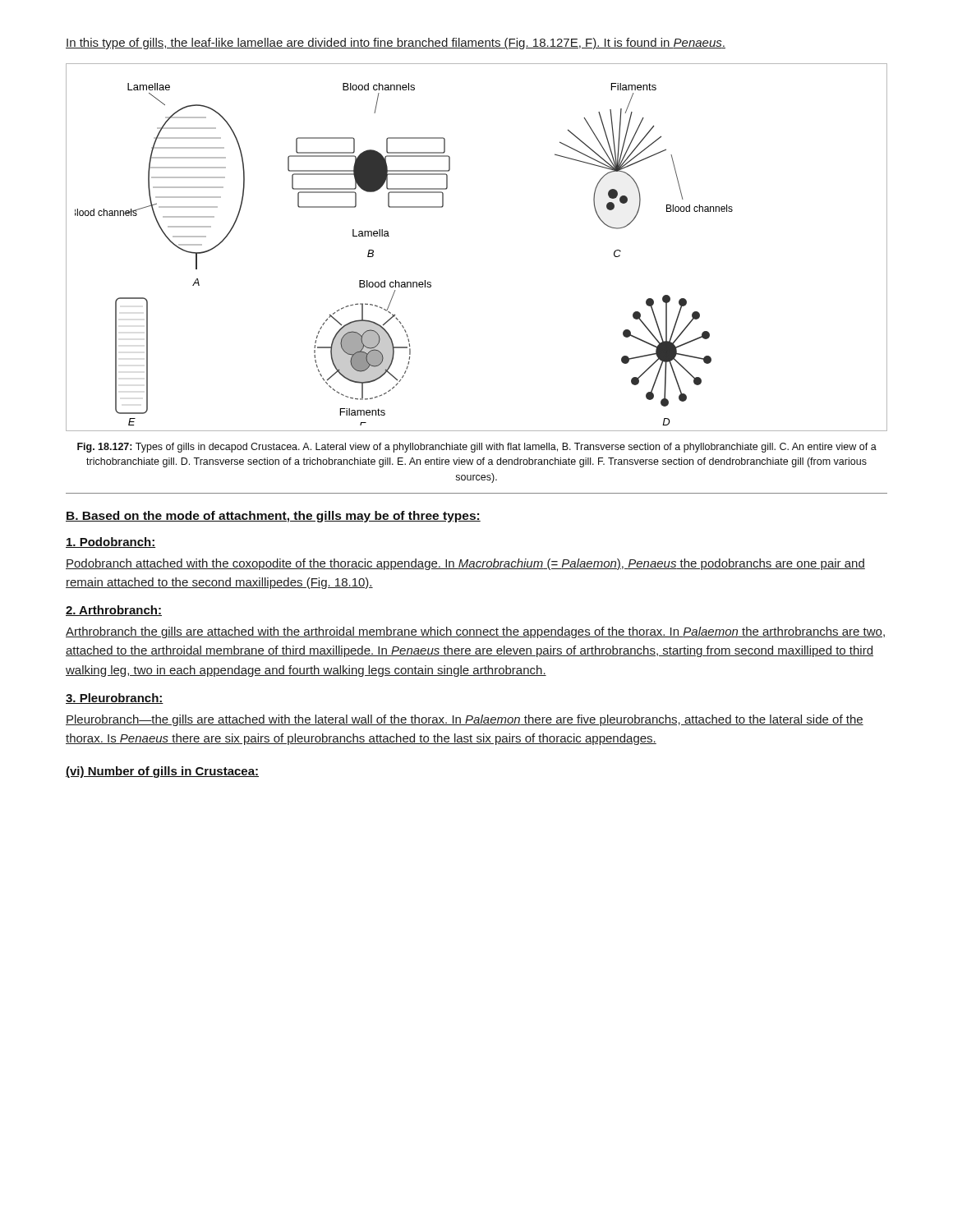Image resolution: width=953 pixels, height=1232 pixels.
Task: Find the section header that says "2. Arthrobranch:"
Action: tap(114, 610)
